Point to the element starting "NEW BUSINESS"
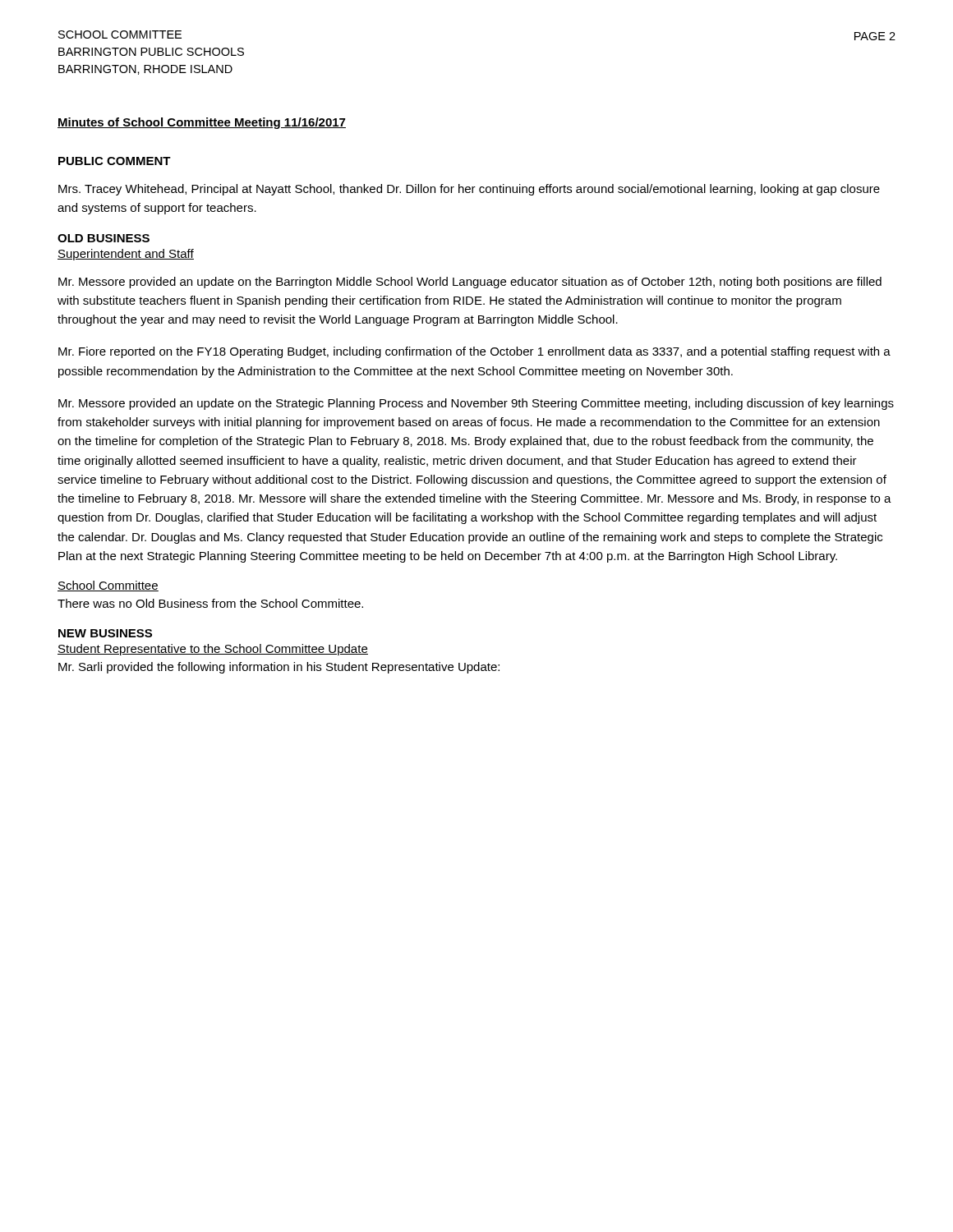The image size is (953, 1232). (x=105, y=633)
